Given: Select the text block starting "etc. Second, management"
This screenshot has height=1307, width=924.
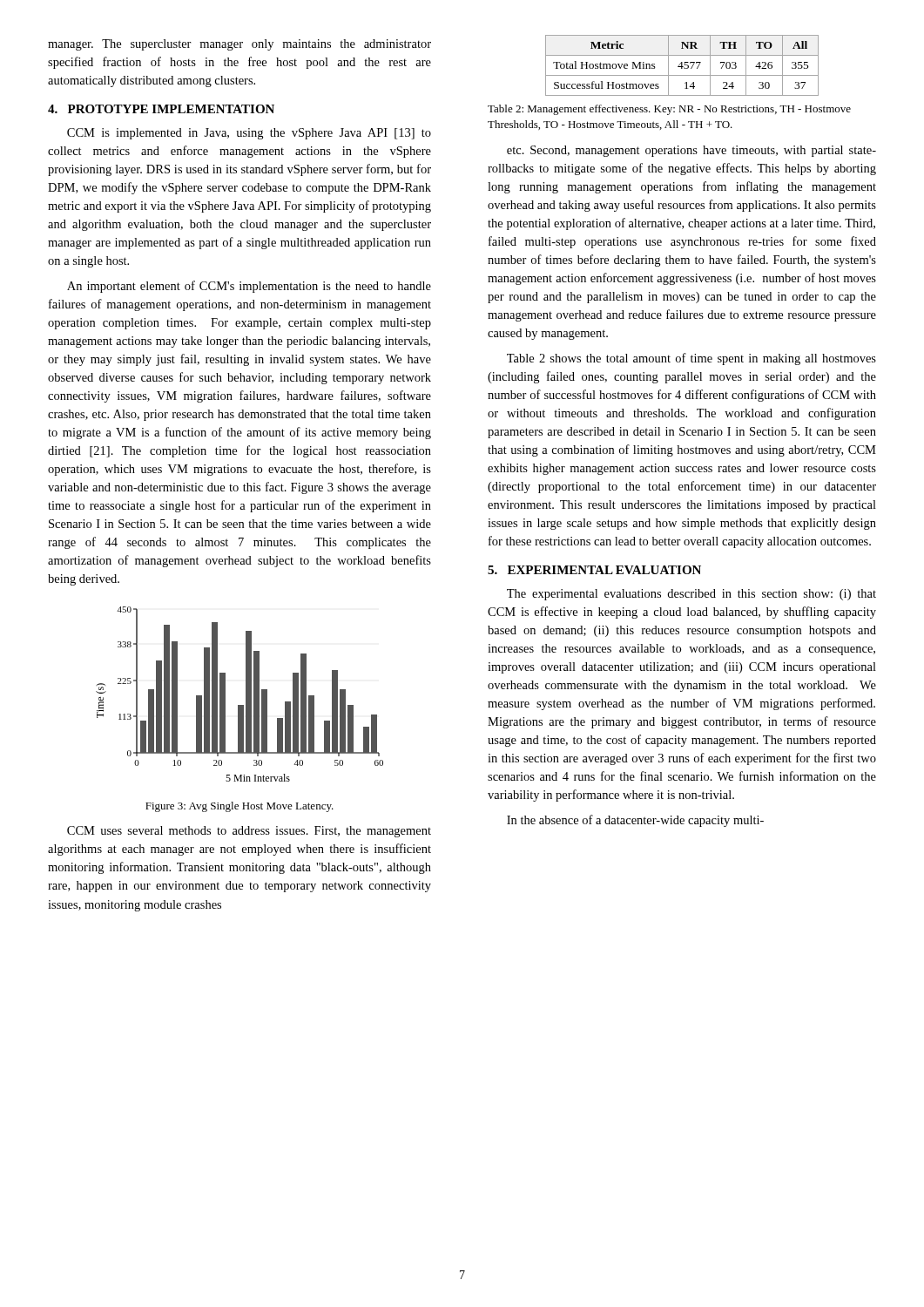Looking at the screenshot, I should [x=682, y=242].
